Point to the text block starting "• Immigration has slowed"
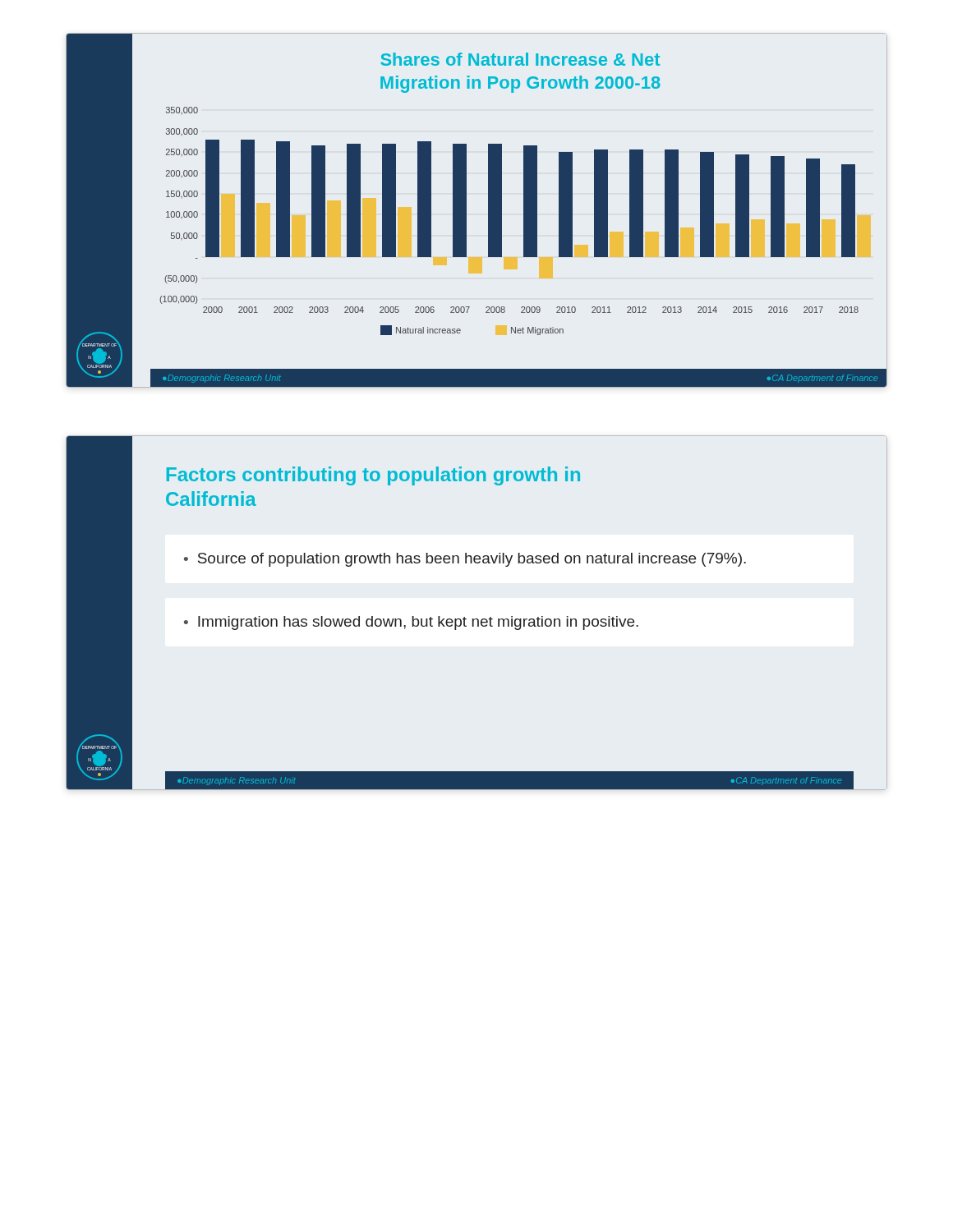 coord(411,622)
